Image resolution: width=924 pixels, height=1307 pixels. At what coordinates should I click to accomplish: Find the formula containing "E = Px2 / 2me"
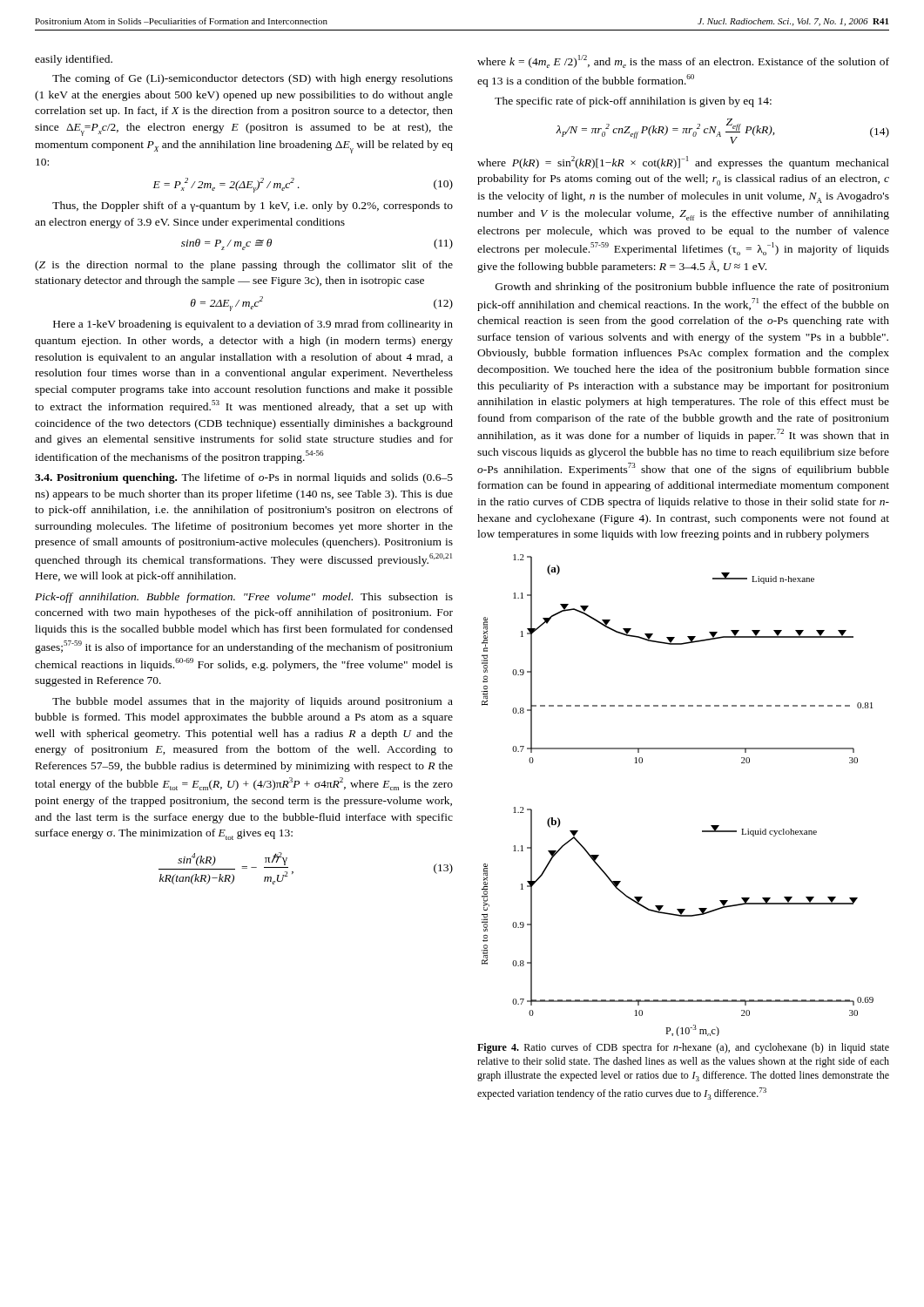(244, 184)
